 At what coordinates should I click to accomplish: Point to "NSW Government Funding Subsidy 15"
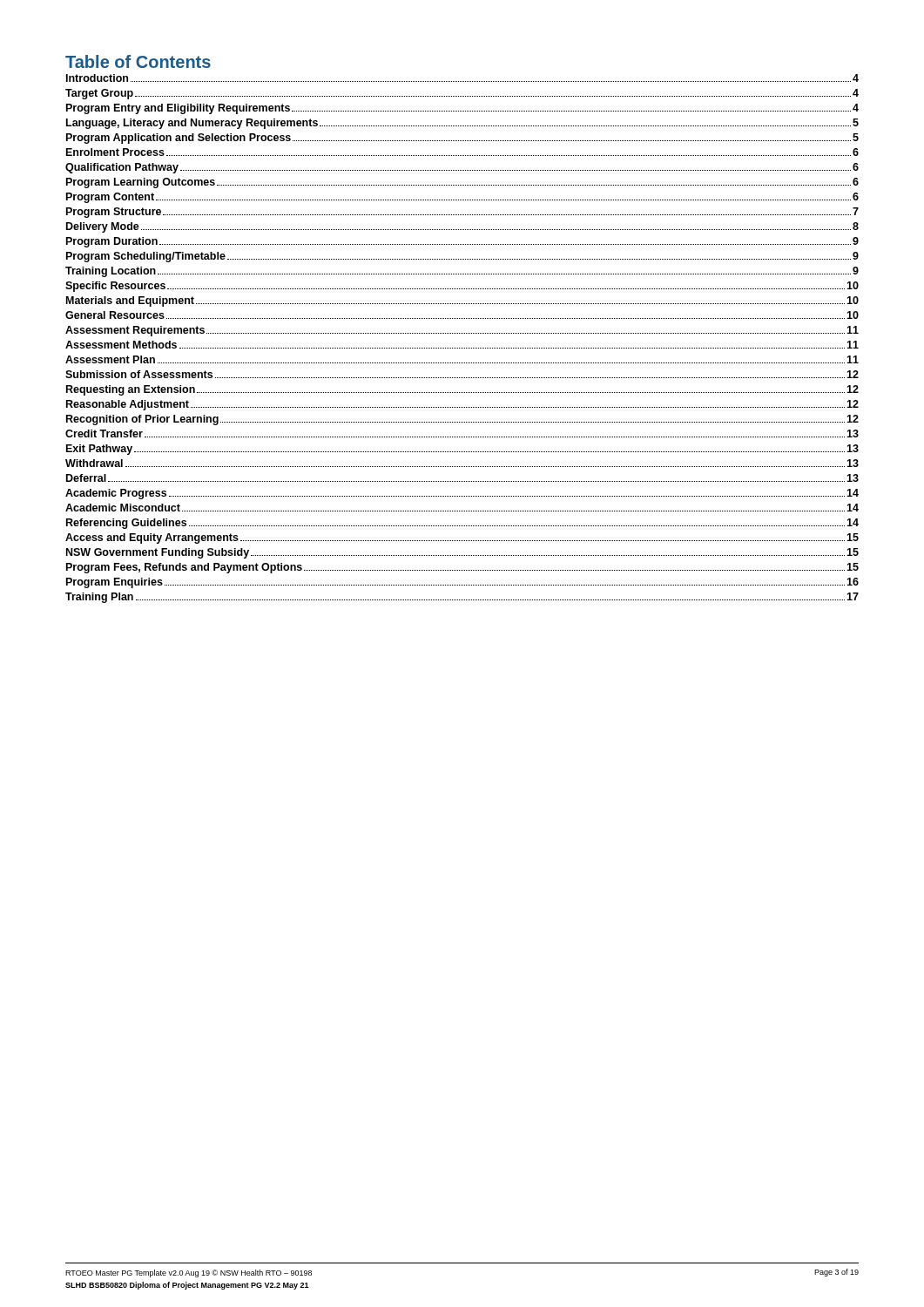[462, 552]
